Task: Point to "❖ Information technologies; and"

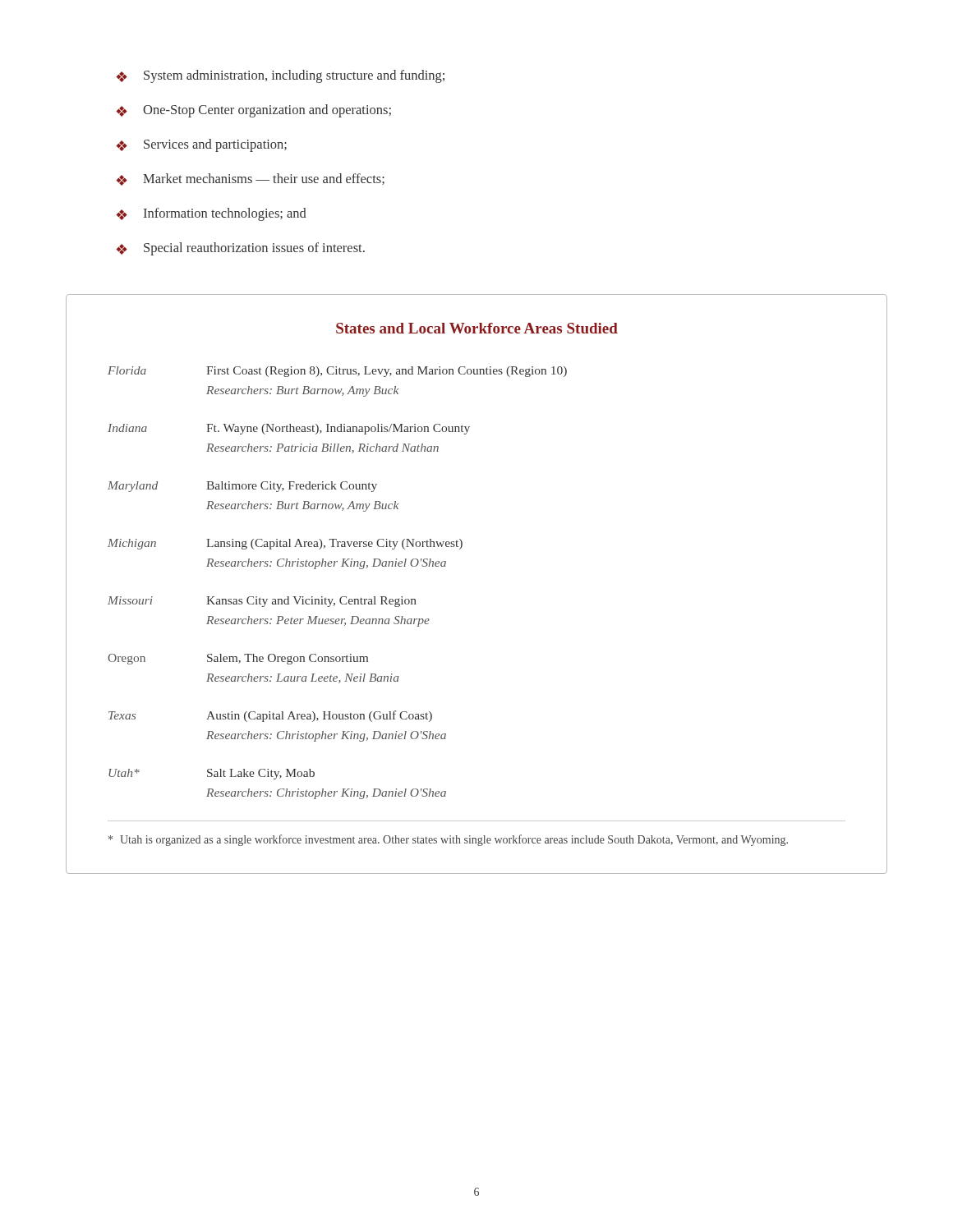Action: 211,215
